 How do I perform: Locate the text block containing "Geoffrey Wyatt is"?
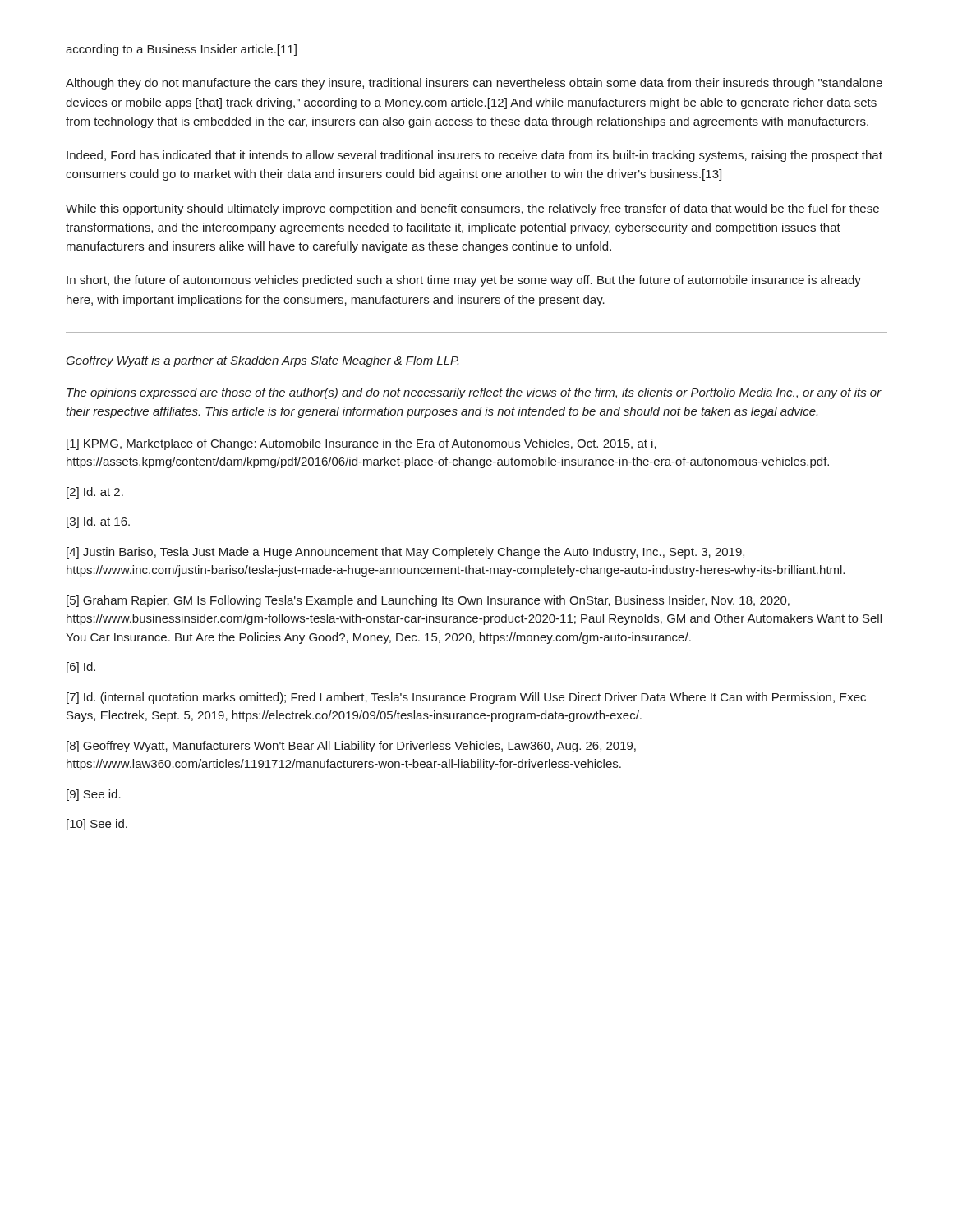click(263, 360)
